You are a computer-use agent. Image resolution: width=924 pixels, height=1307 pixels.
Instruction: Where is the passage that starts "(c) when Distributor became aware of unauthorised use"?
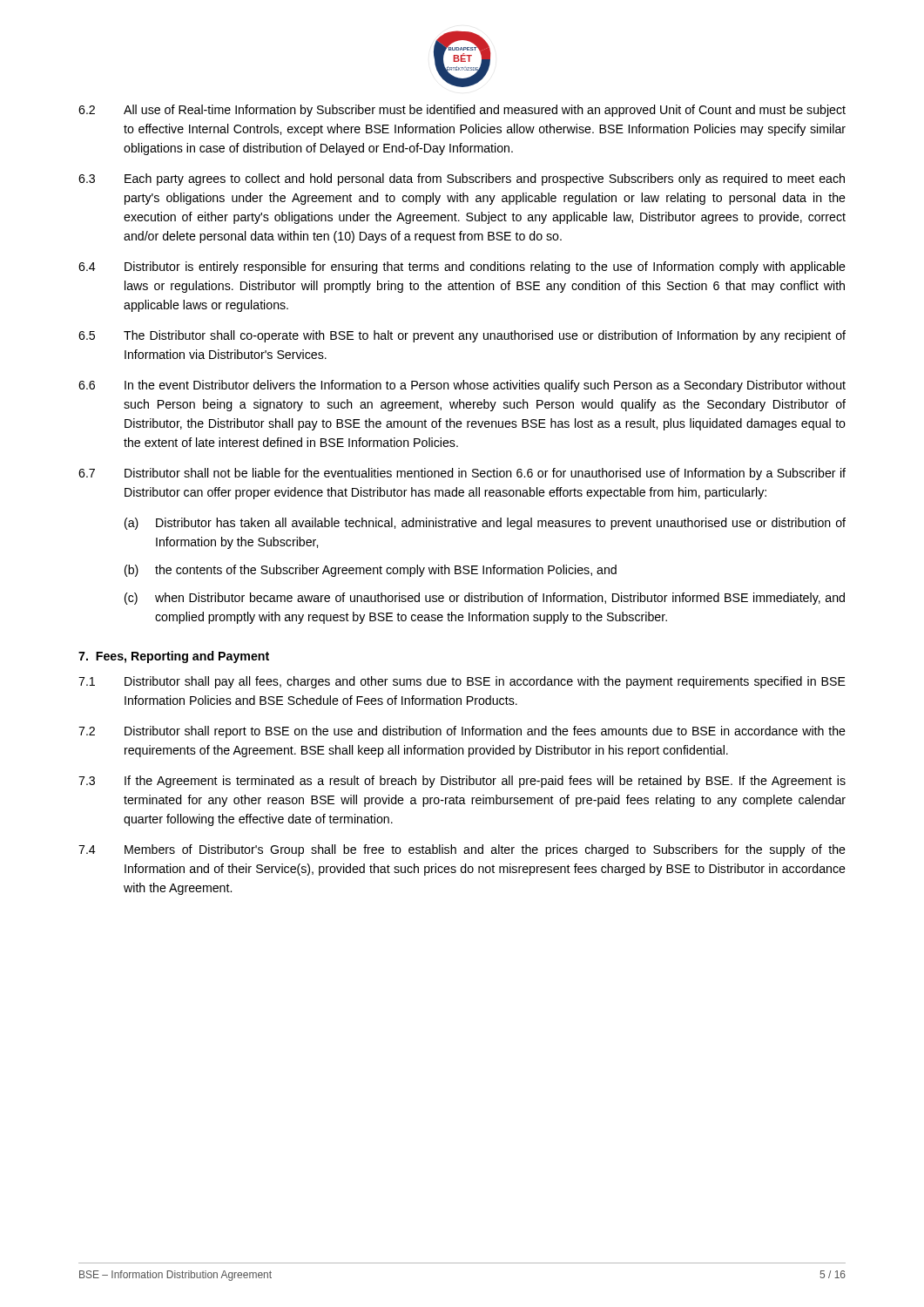pyautogui.click(x=485, y=607)
